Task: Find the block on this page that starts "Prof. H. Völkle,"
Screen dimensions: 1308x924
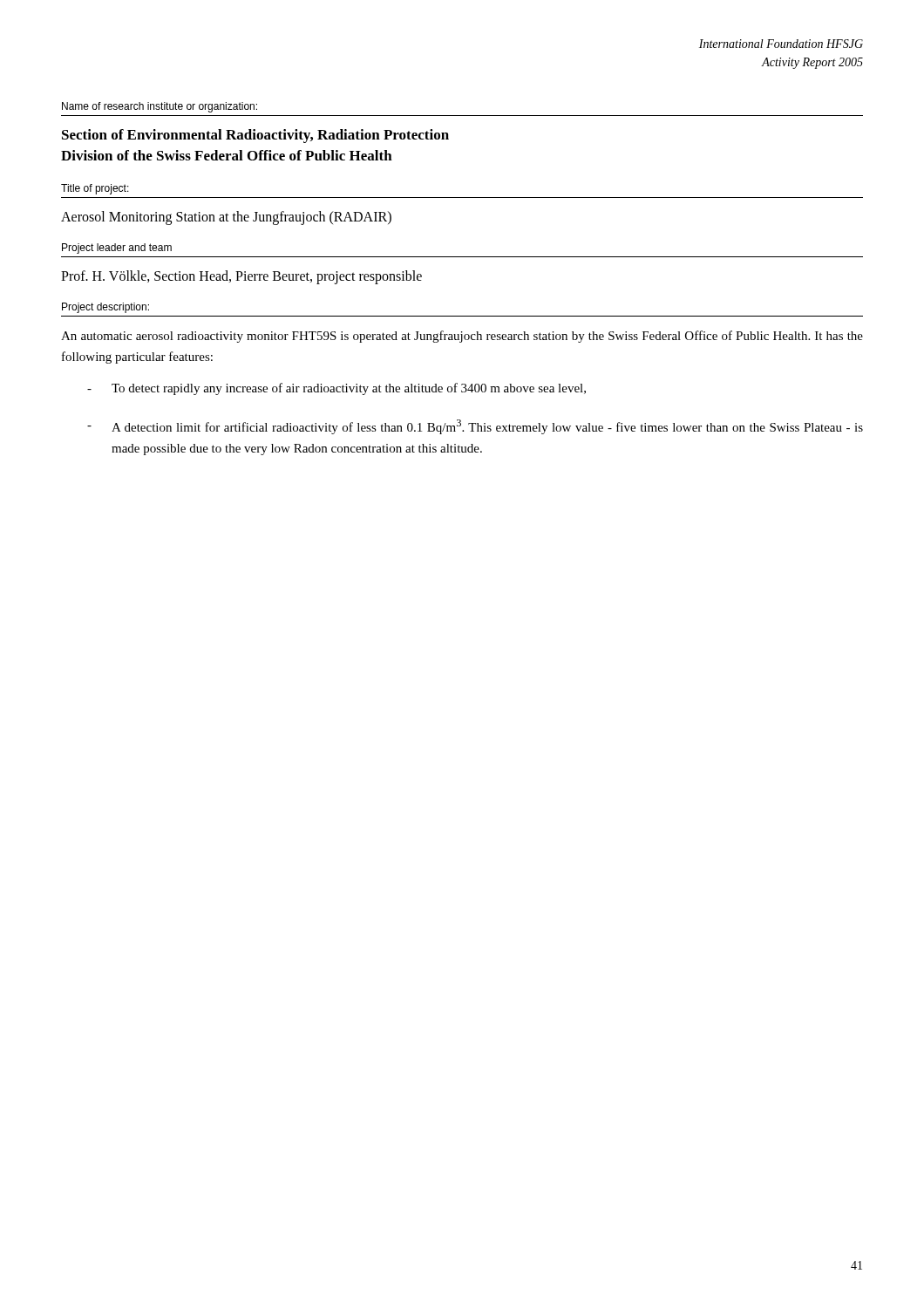Action: [x=242, y=276]
